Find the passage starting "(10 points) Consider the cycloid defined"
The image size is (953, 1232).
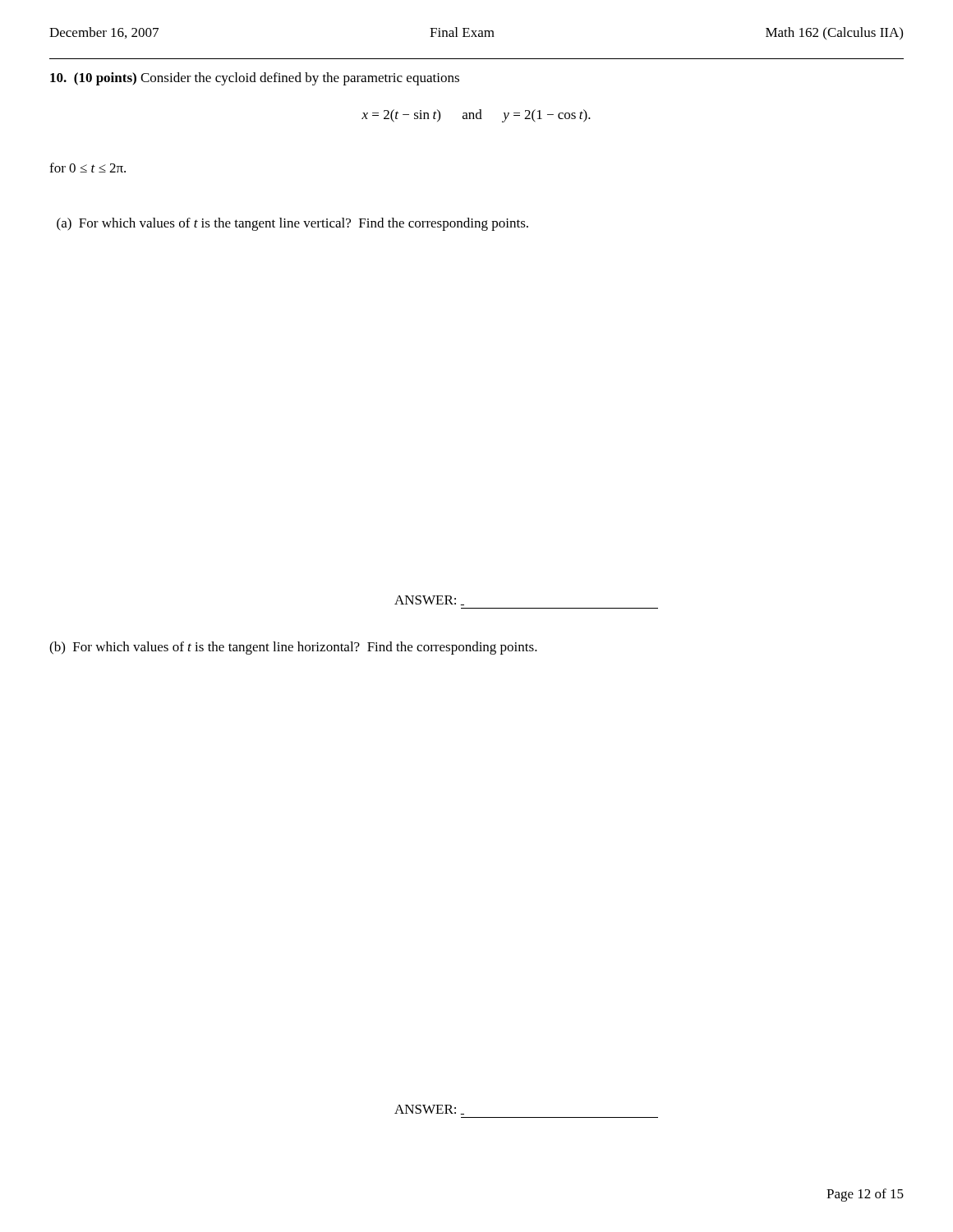[254, 78]
